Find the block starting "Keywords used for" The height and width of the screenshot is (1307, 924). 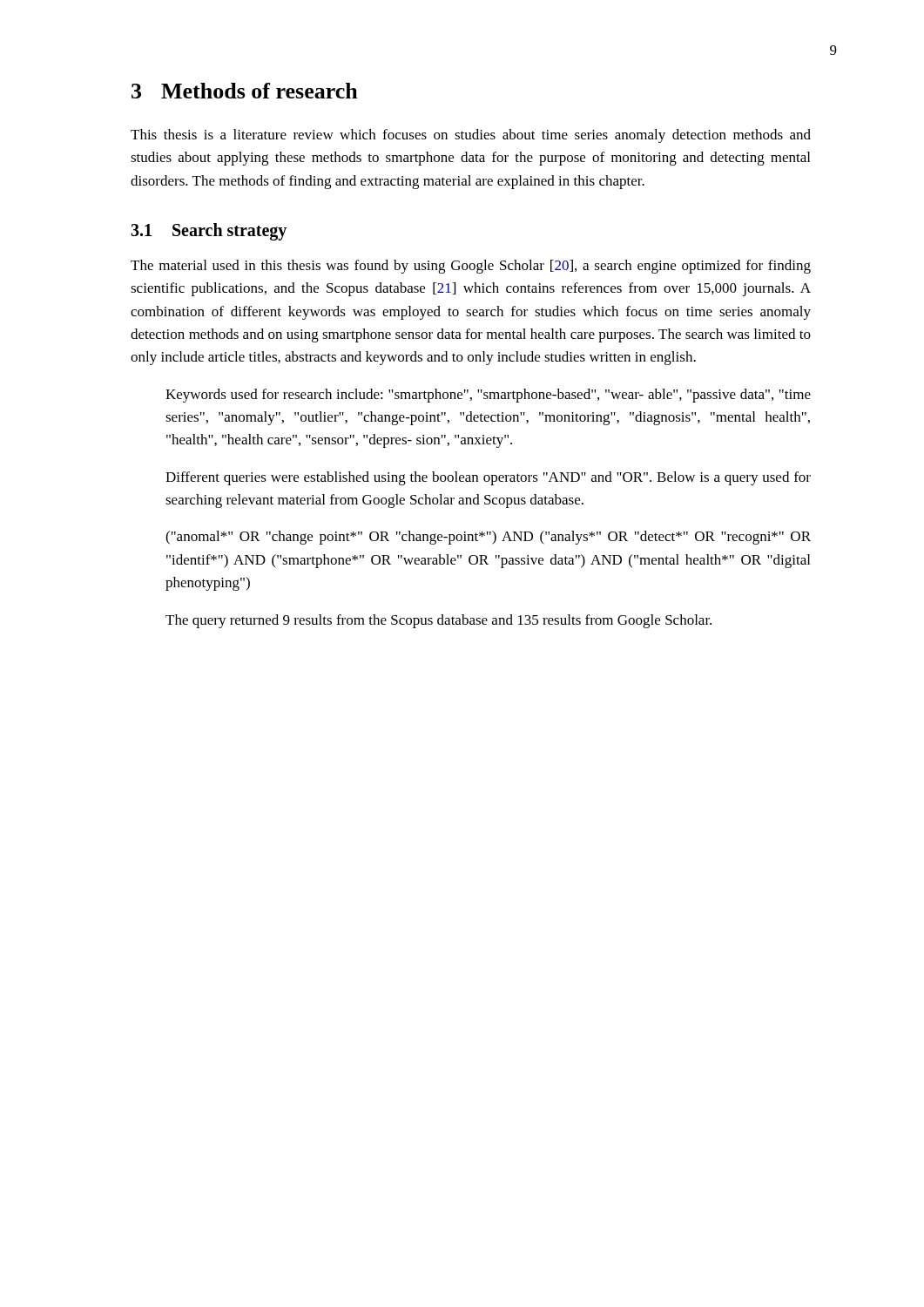[x=488, y=418]
